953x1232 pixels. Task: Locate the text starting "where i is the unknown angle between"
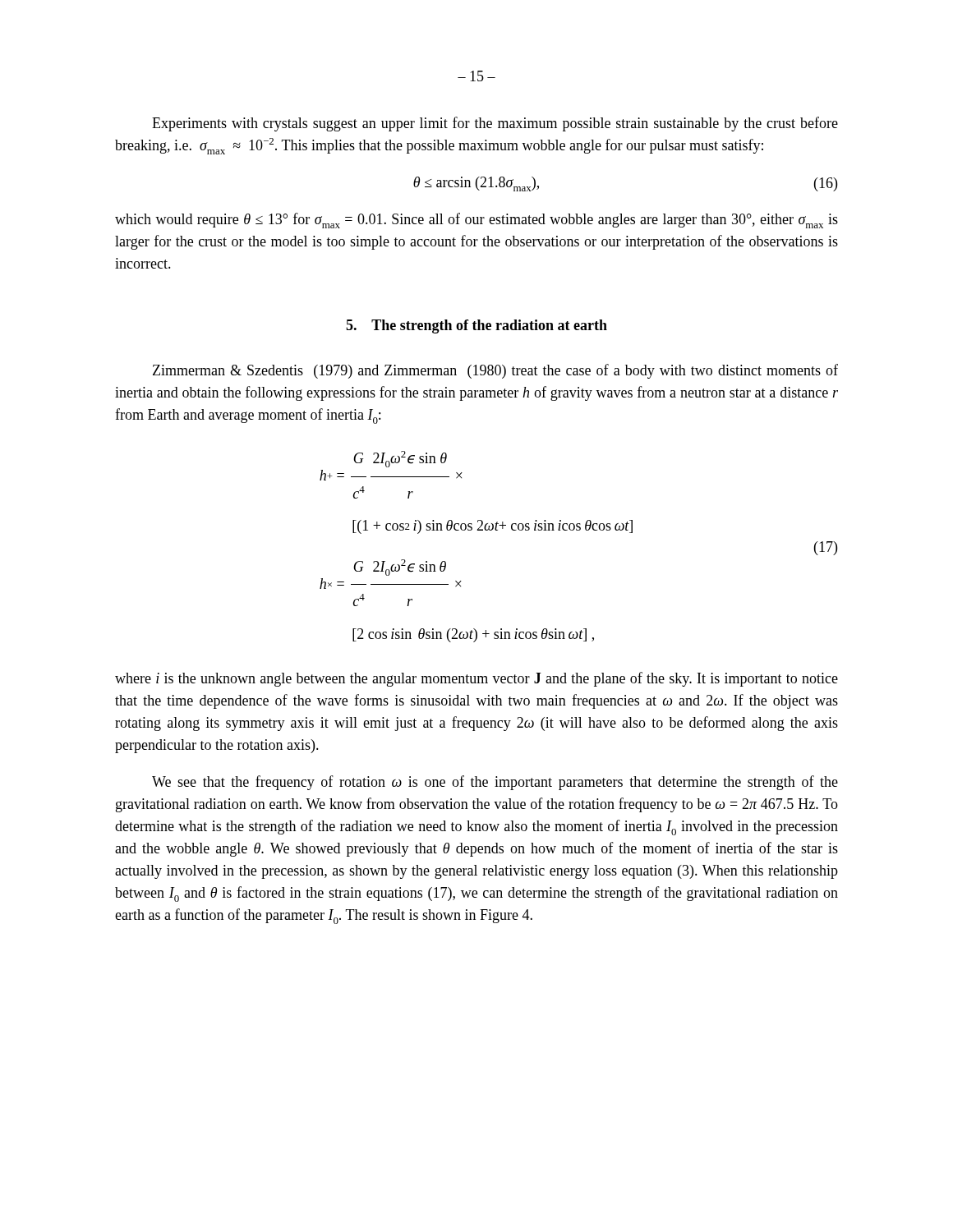point(476,711)
